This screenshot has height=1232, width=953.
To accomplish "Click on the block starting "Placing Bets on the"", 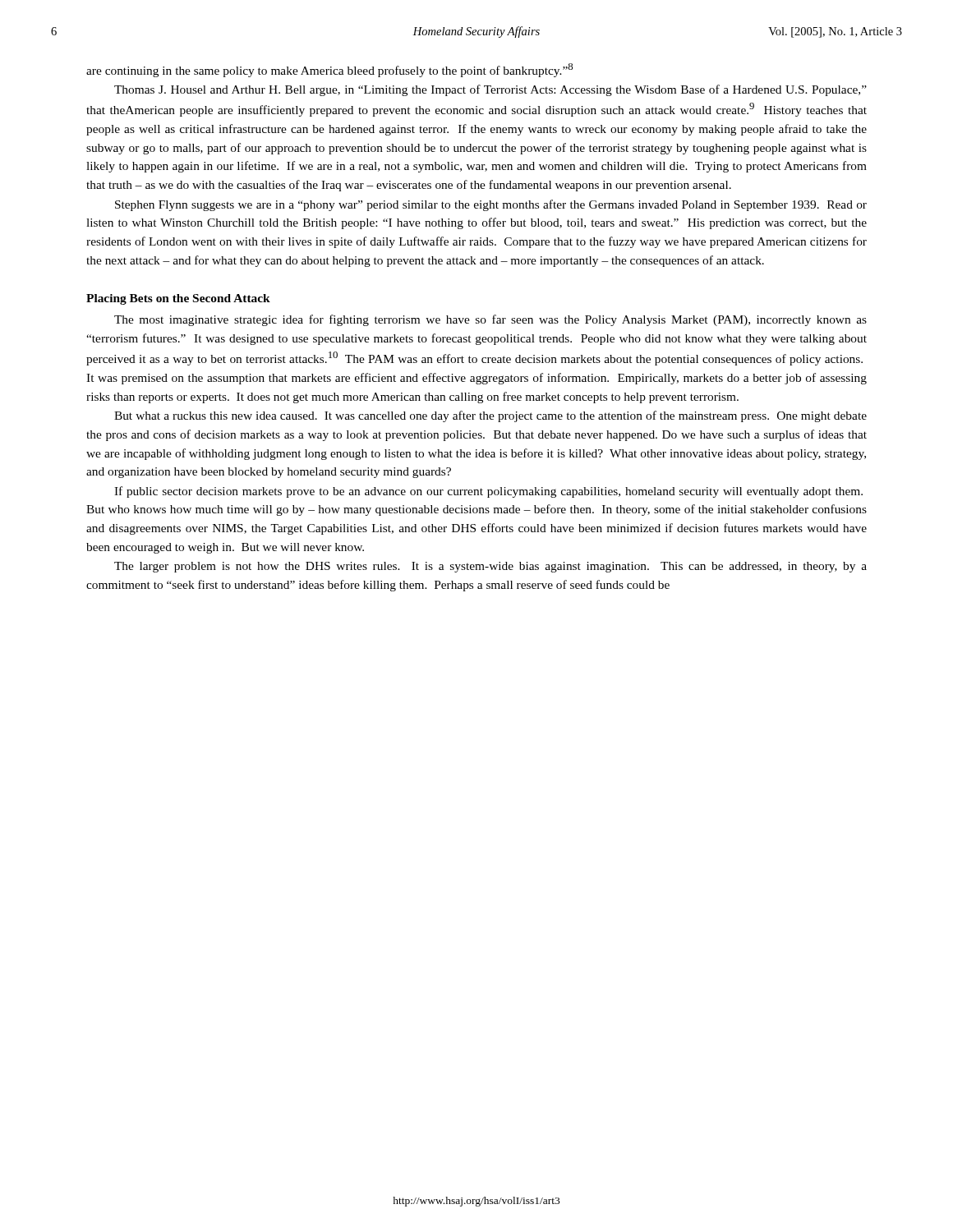I will coord(178,298).
